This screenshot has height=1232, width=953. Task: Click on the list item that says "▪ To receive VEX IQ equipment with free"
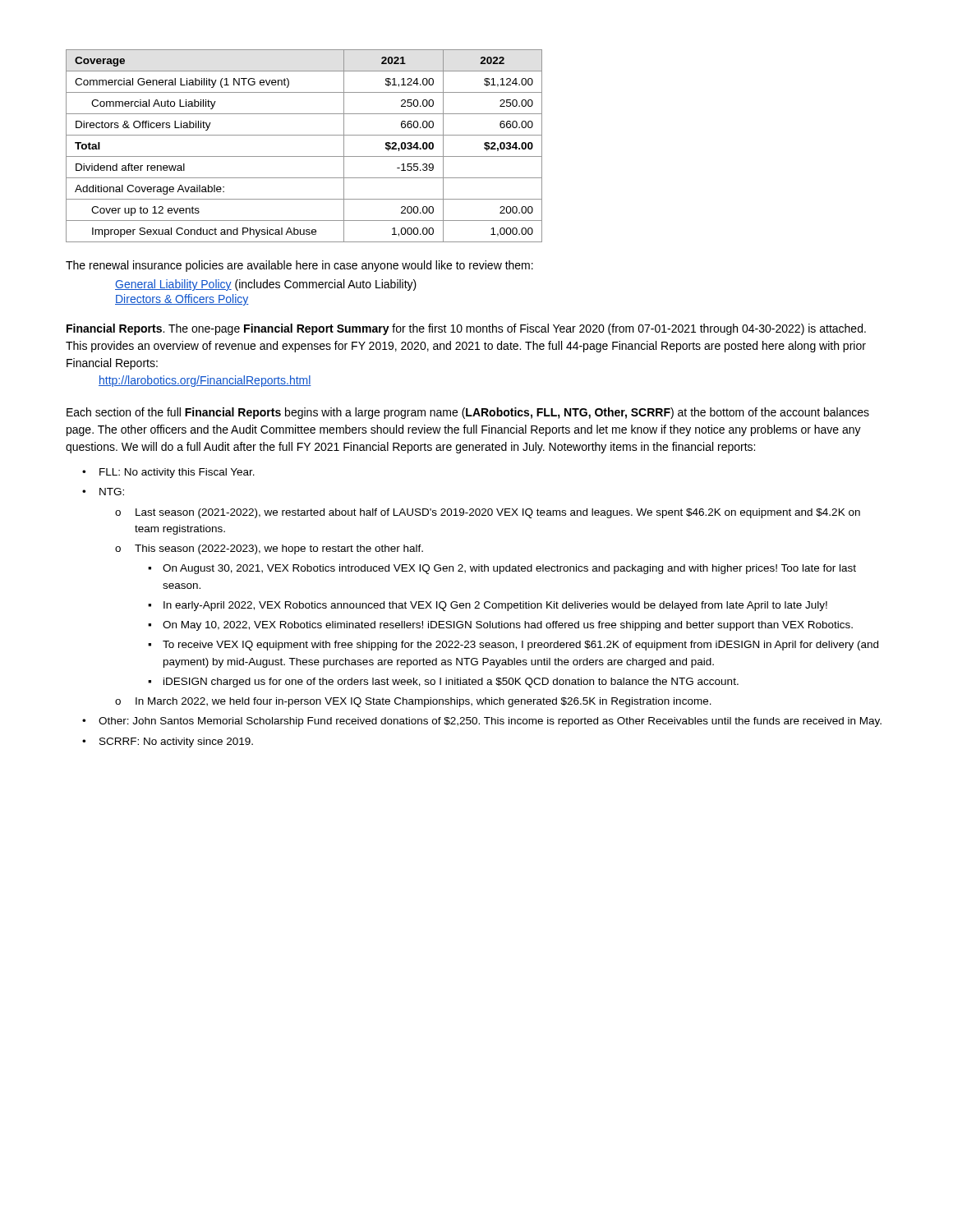[x=518, y=653]
